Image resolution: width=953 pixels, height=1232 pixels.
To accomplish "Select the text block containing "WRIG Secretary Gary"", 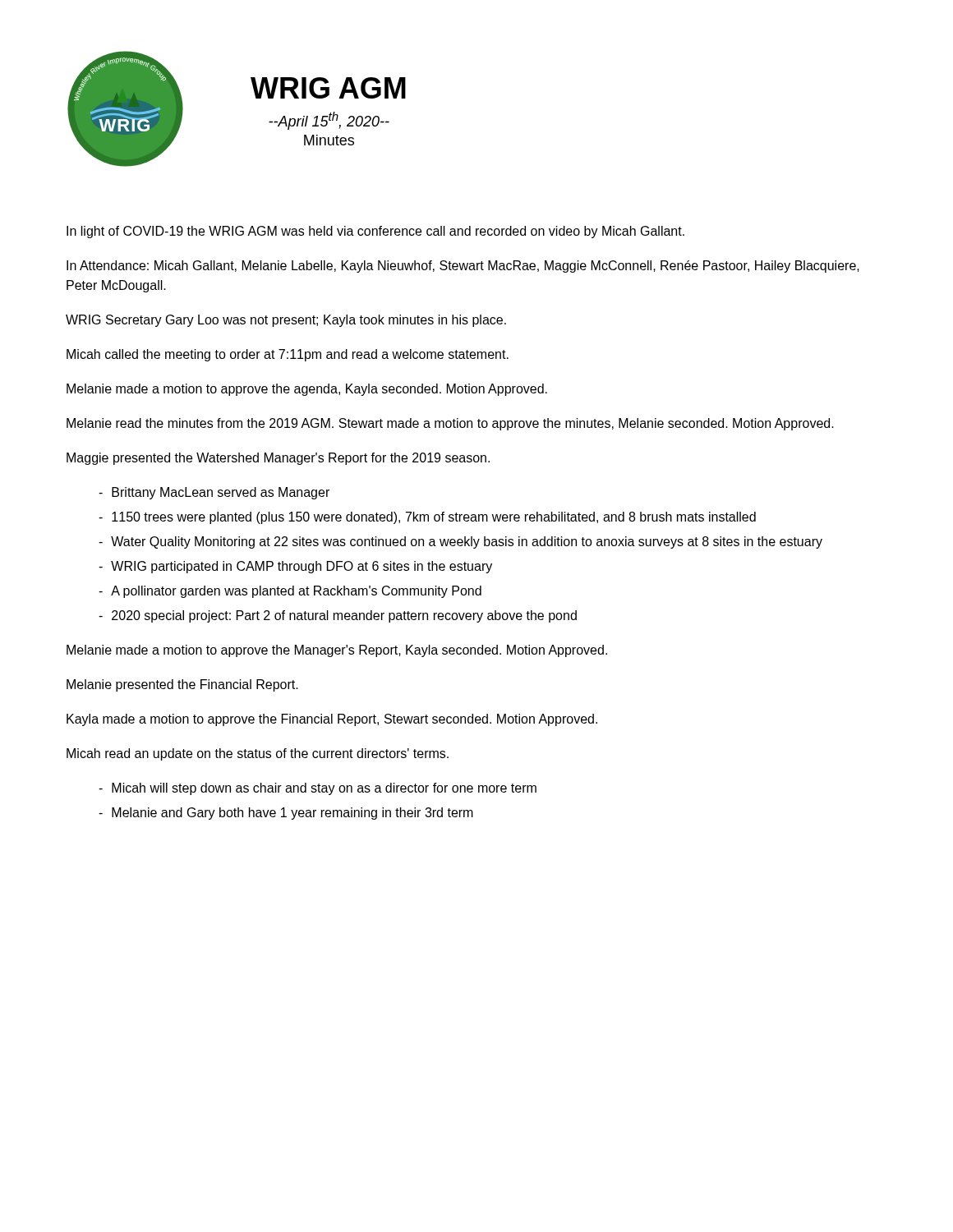I will (x=286, y=320).
